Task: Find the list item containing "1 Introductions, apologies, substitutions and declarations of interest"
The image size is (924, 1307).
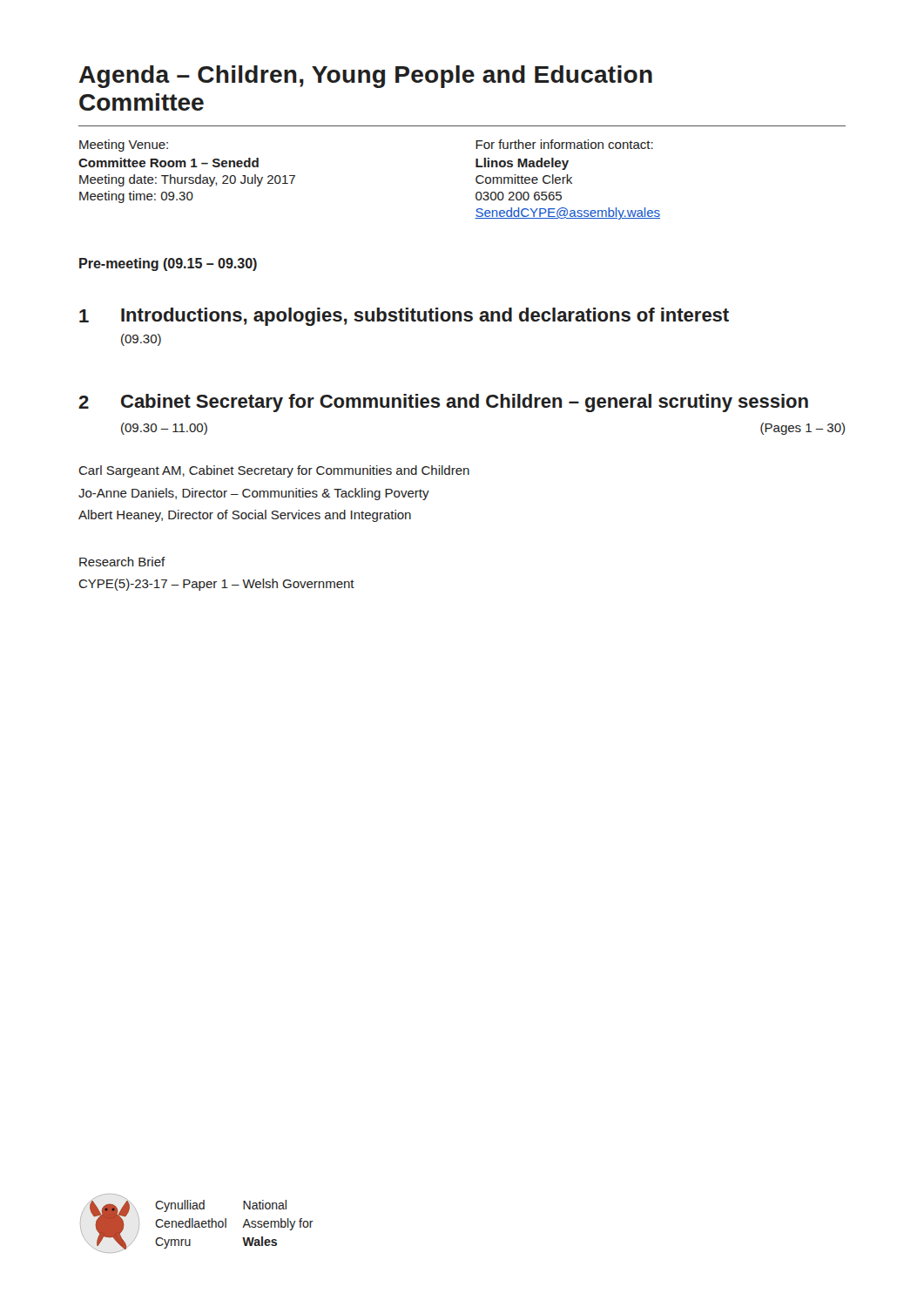Action: [462, 324]
